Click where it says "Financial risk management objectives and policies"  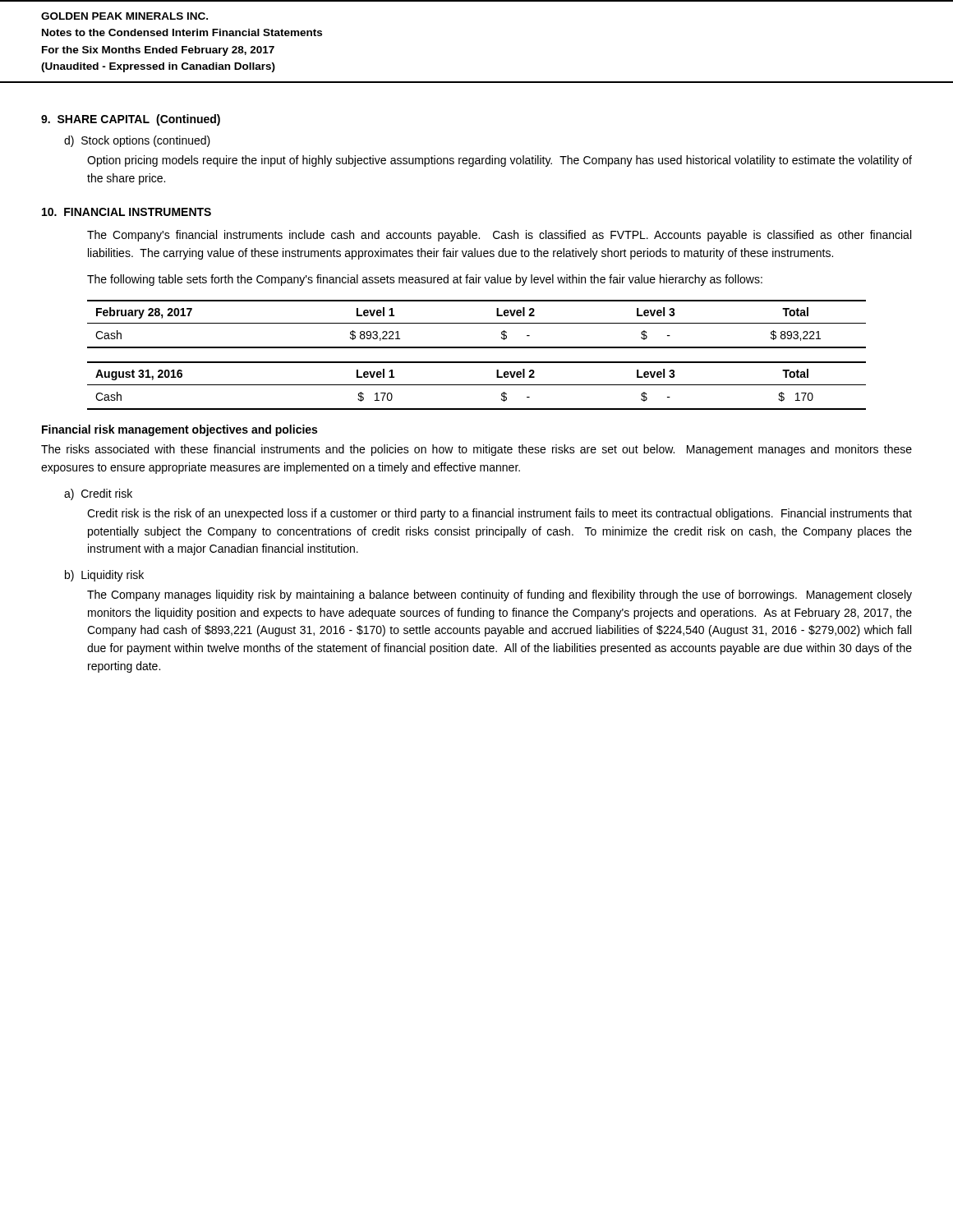(x=179, y=430)
